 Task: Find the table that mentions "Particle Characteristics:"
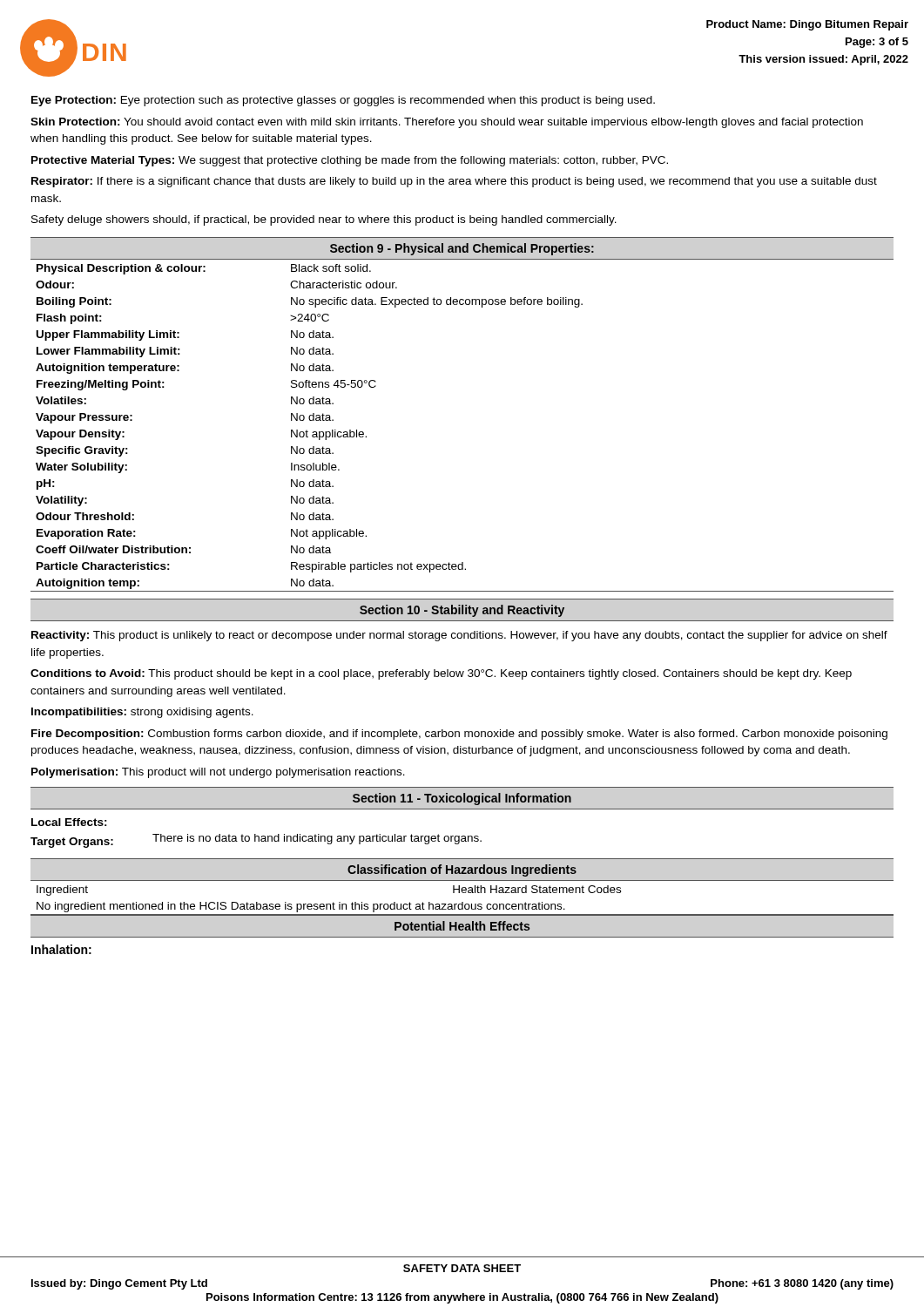(x=462, y=426)
